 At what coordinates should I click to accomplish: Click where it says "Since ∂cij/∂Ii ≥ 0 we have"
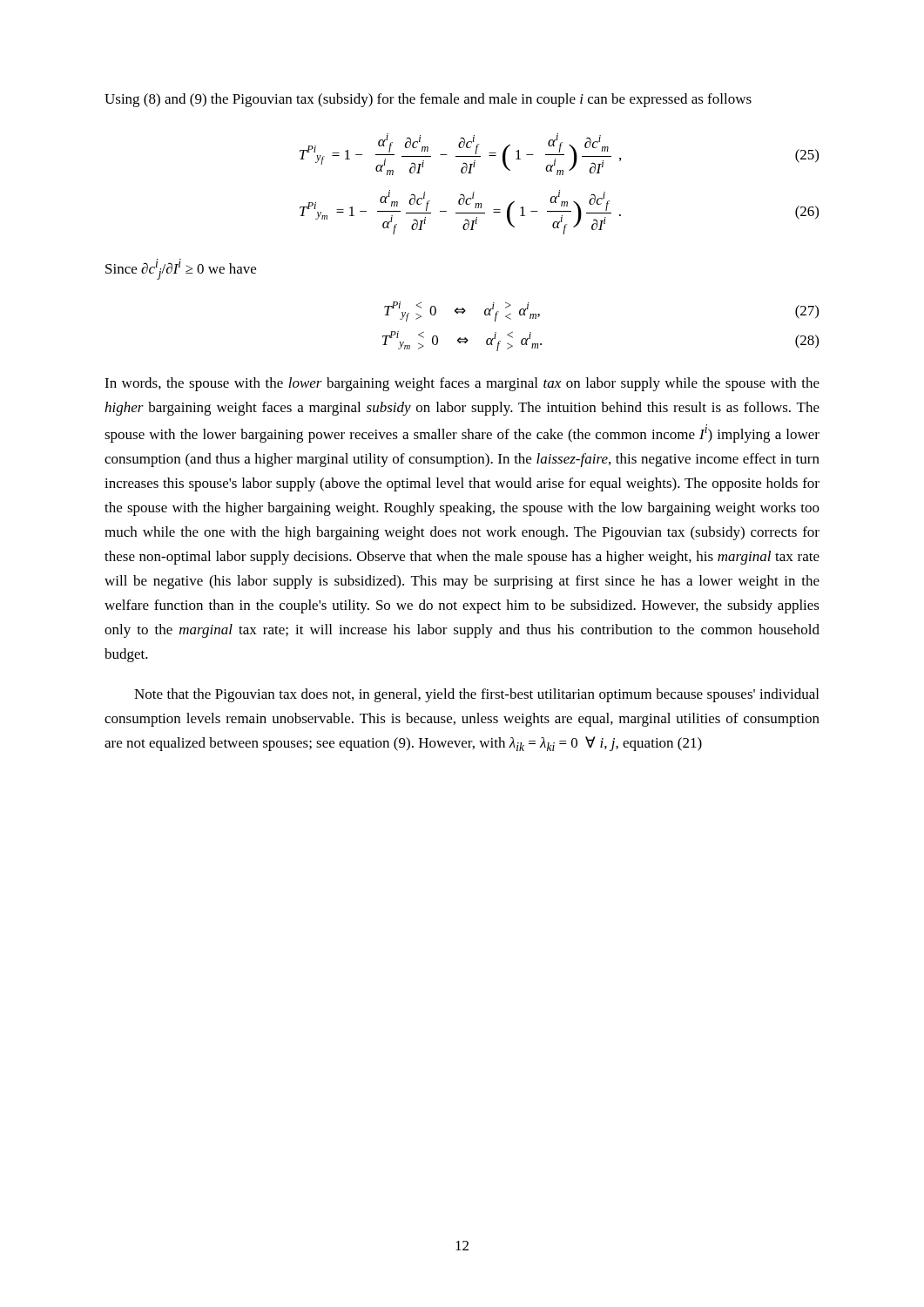click(x=181, y=269)
